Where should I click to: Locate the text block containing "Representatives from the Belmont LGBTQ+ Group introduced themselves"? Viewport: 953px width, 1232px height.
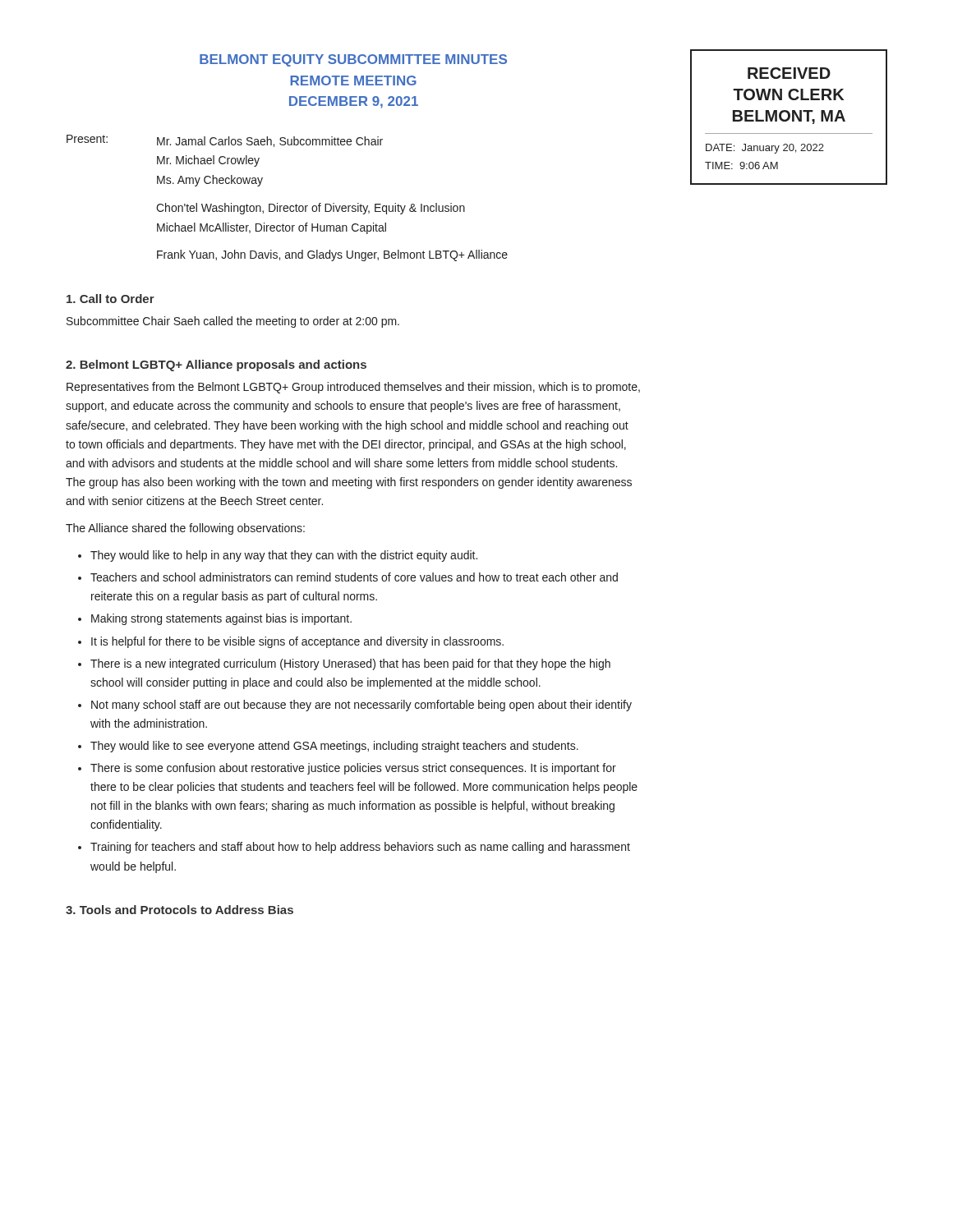click(353, 444)
